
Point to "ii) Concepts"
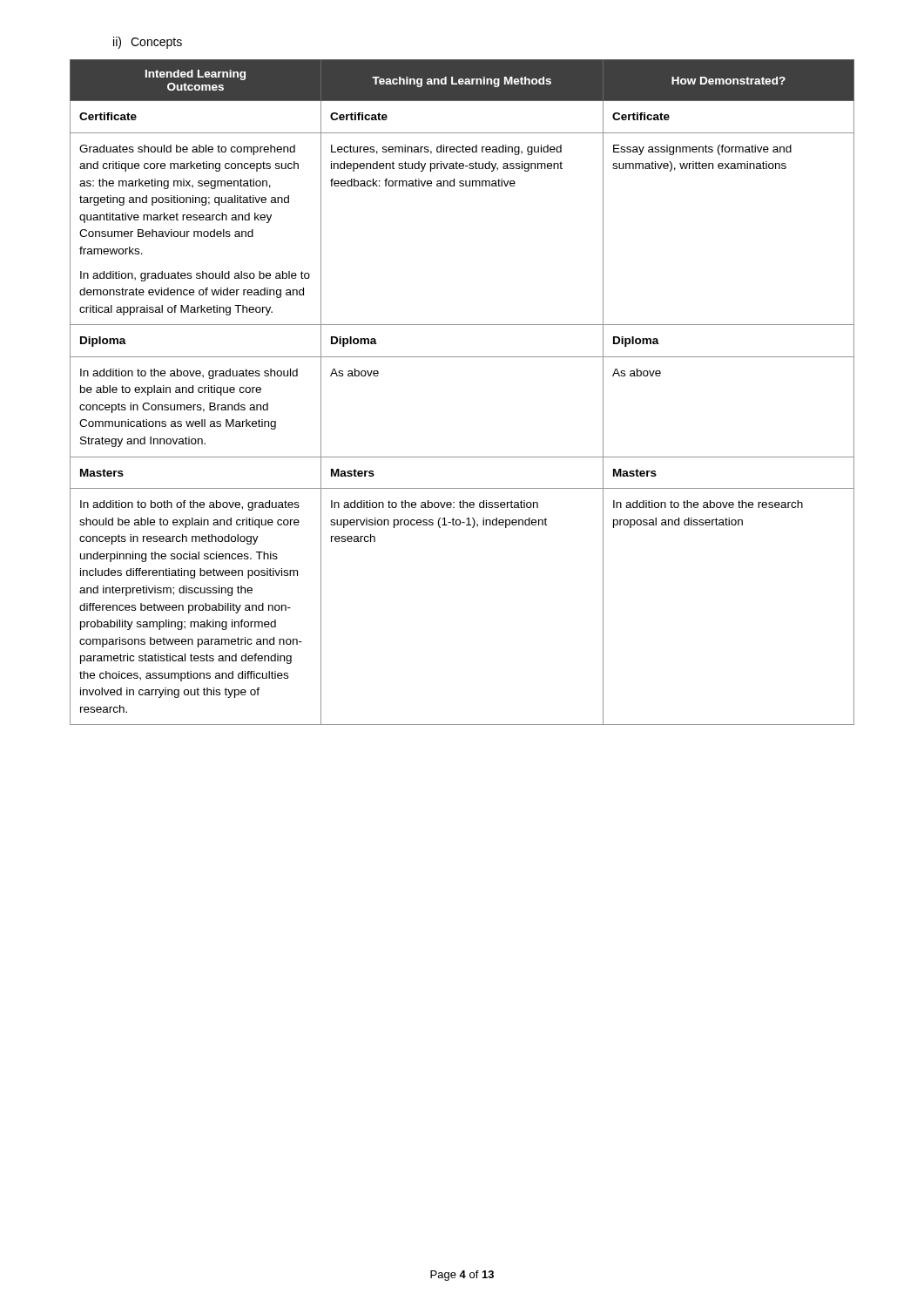pyautogui.click(x=126, y=42)
